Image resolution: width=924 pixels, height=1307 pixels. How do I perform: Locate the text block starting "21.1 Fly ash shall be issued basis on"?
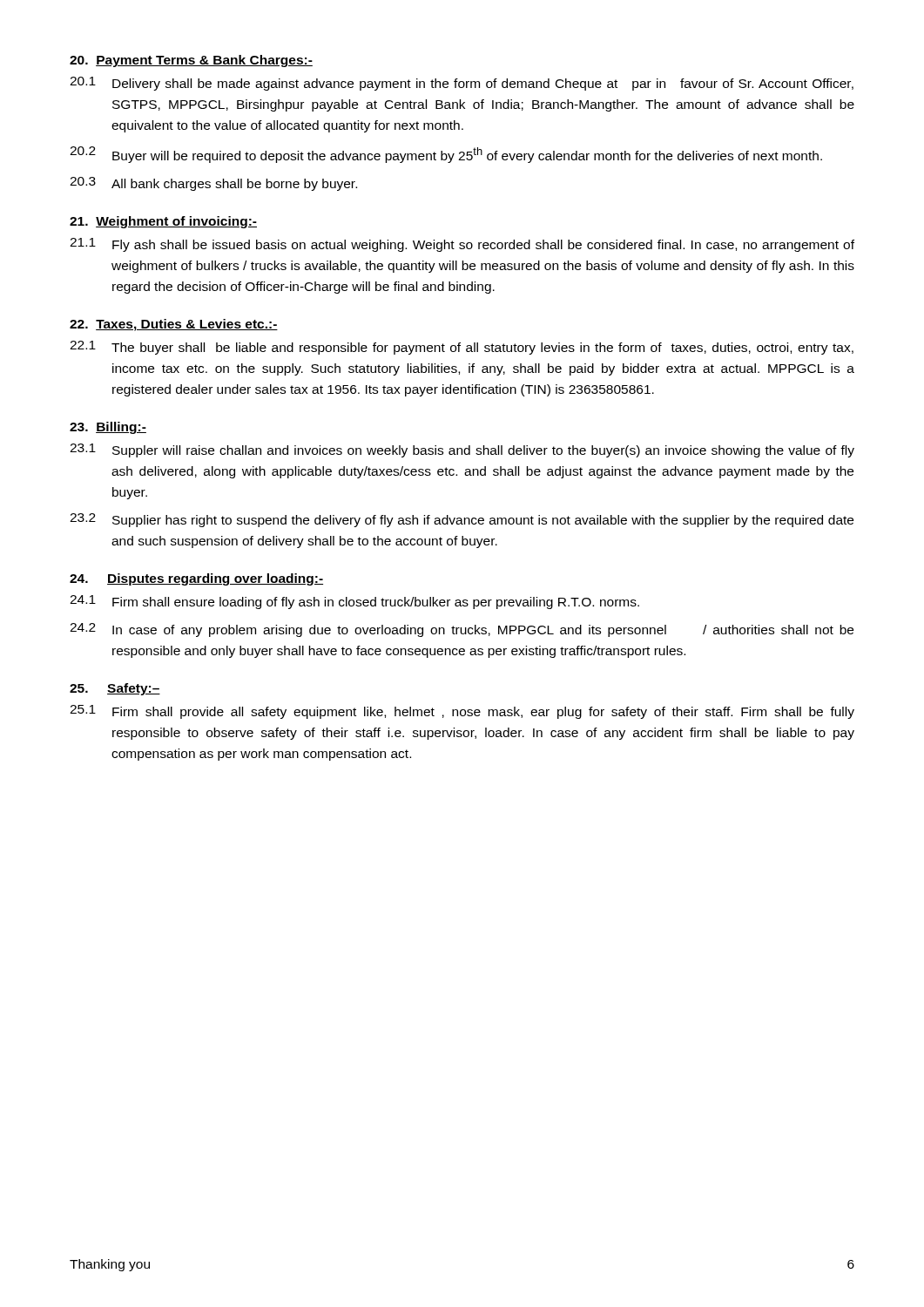pos(462,266)
